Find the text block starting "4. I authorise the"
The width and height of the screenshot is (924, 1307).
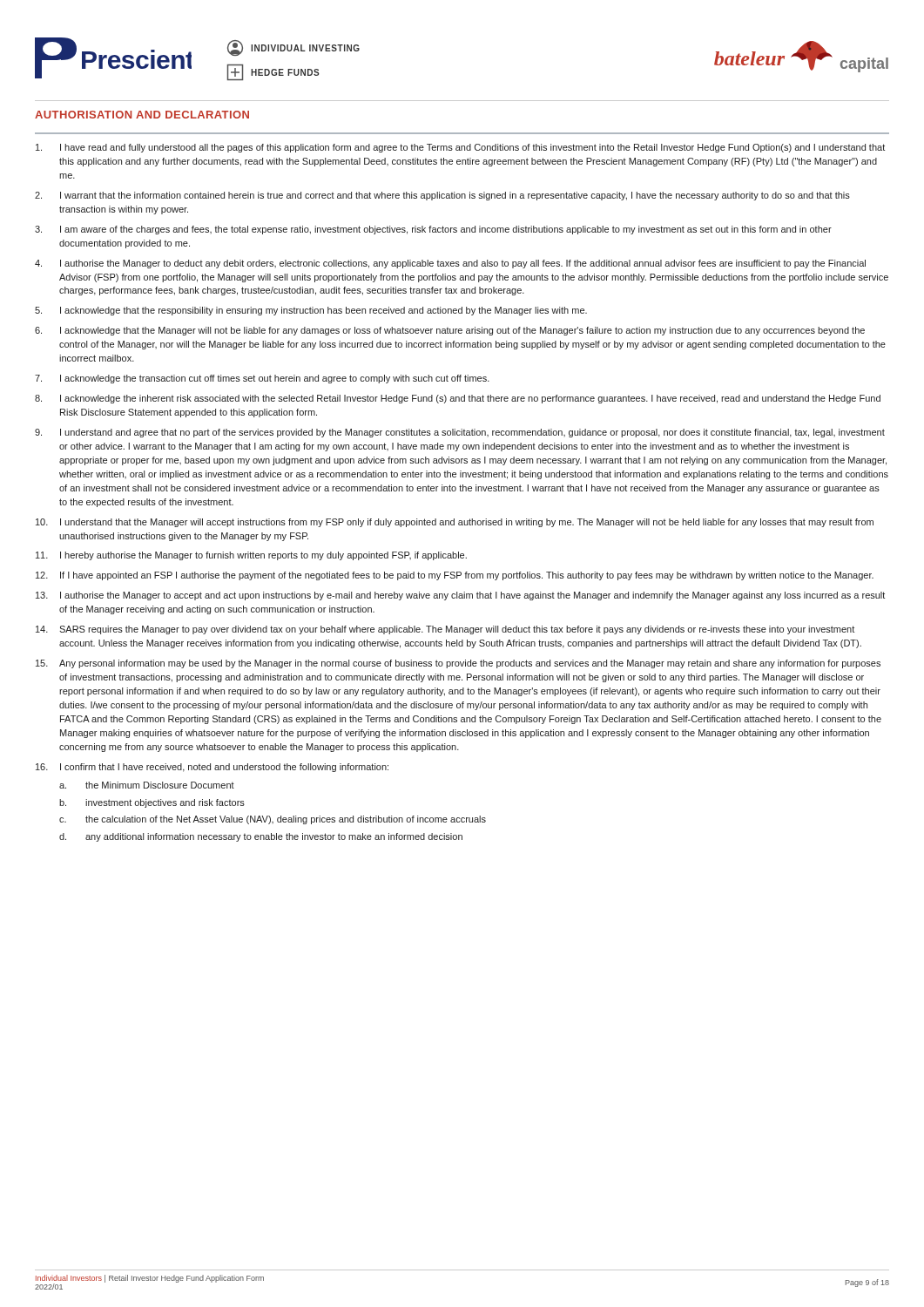pyautogui.click(x=462, y=277)
